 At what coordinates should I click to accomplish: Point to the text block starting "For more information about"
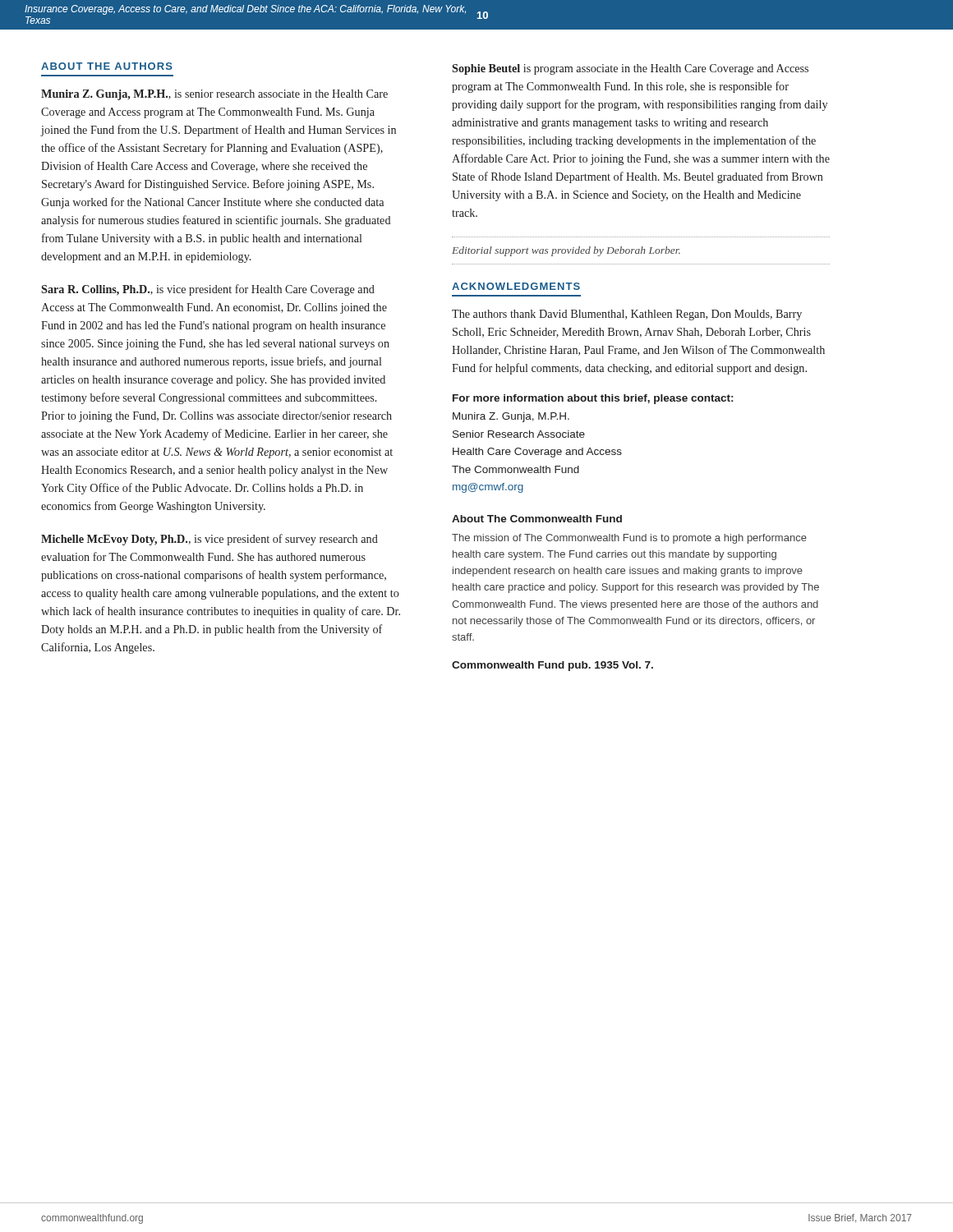point(593,399)
